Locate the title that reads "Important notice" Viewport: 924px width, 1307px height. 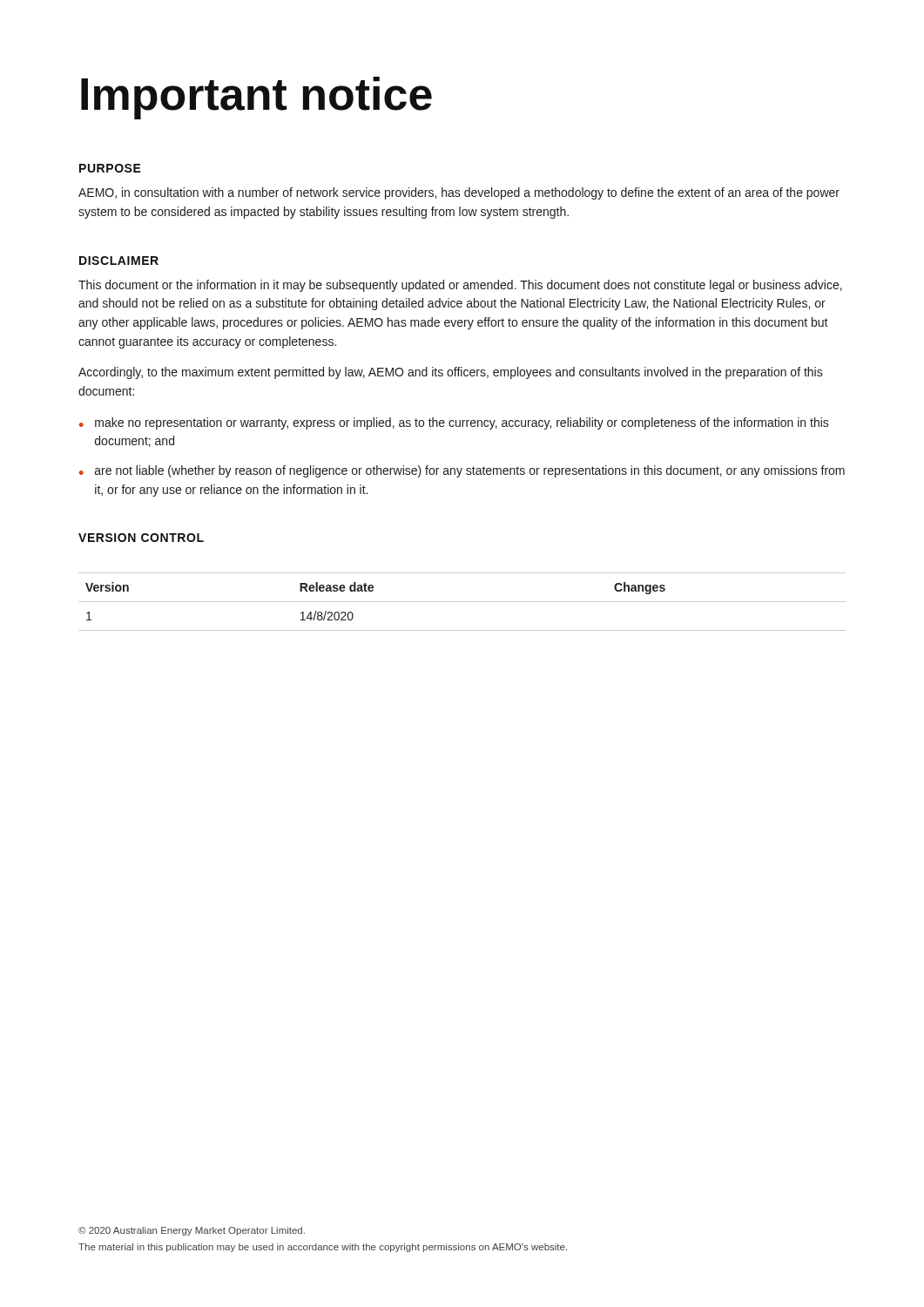pos(256,98)
